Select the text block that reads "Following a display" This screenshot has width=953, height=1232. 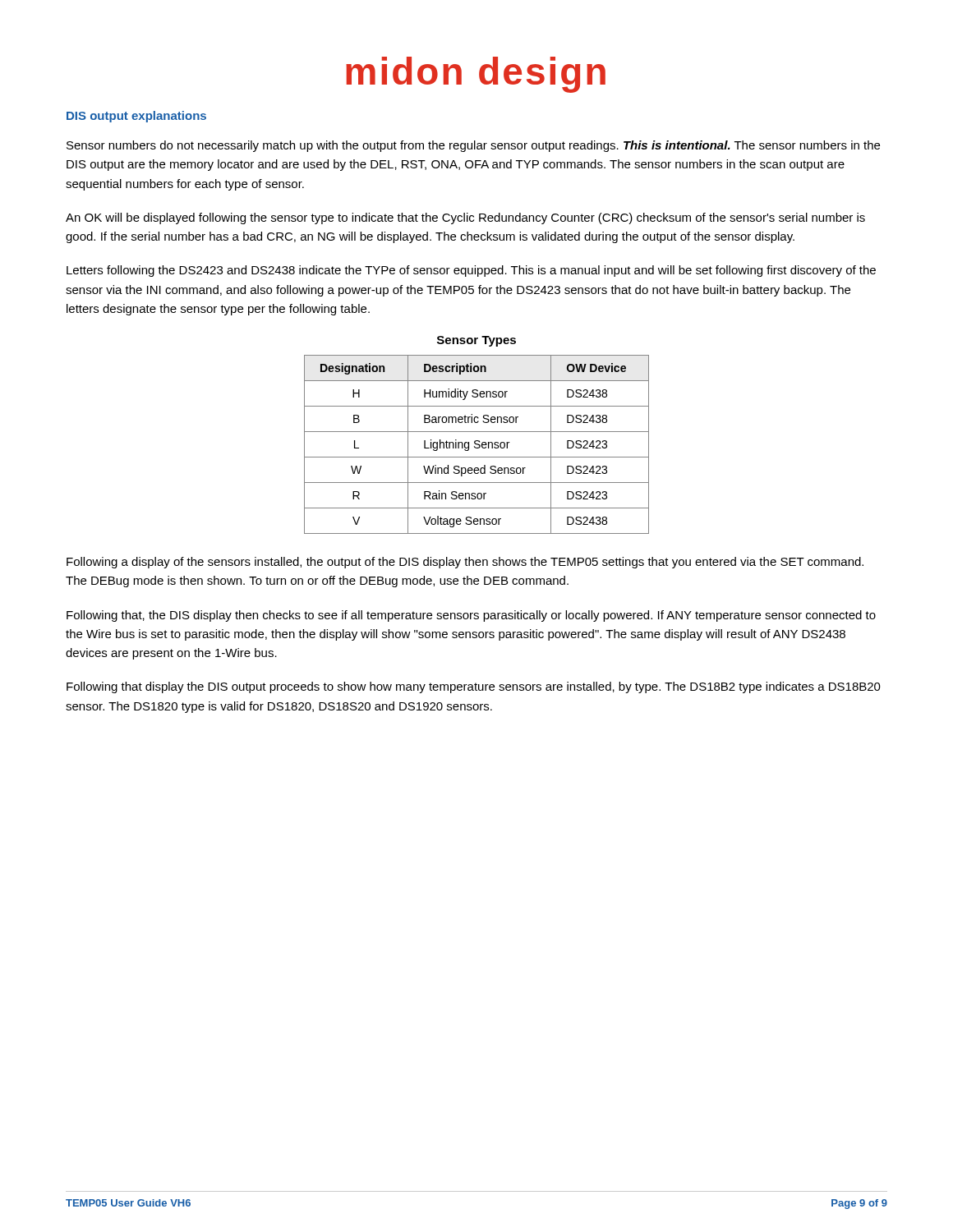pyautogui.click(x=465, y=571)
